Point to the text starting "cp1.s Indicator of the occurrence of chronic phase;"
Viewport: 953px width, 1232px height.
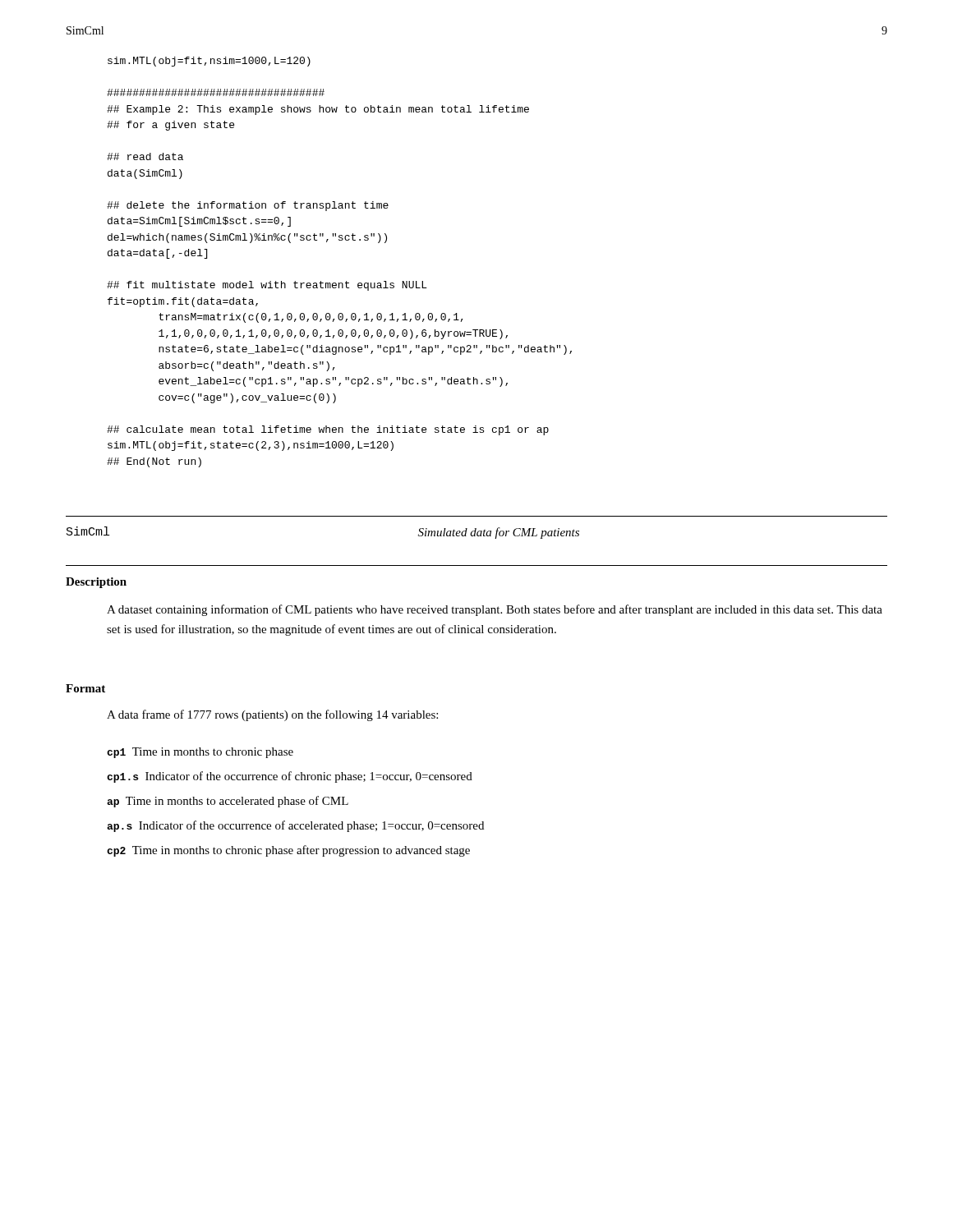[x=290, y=777]
